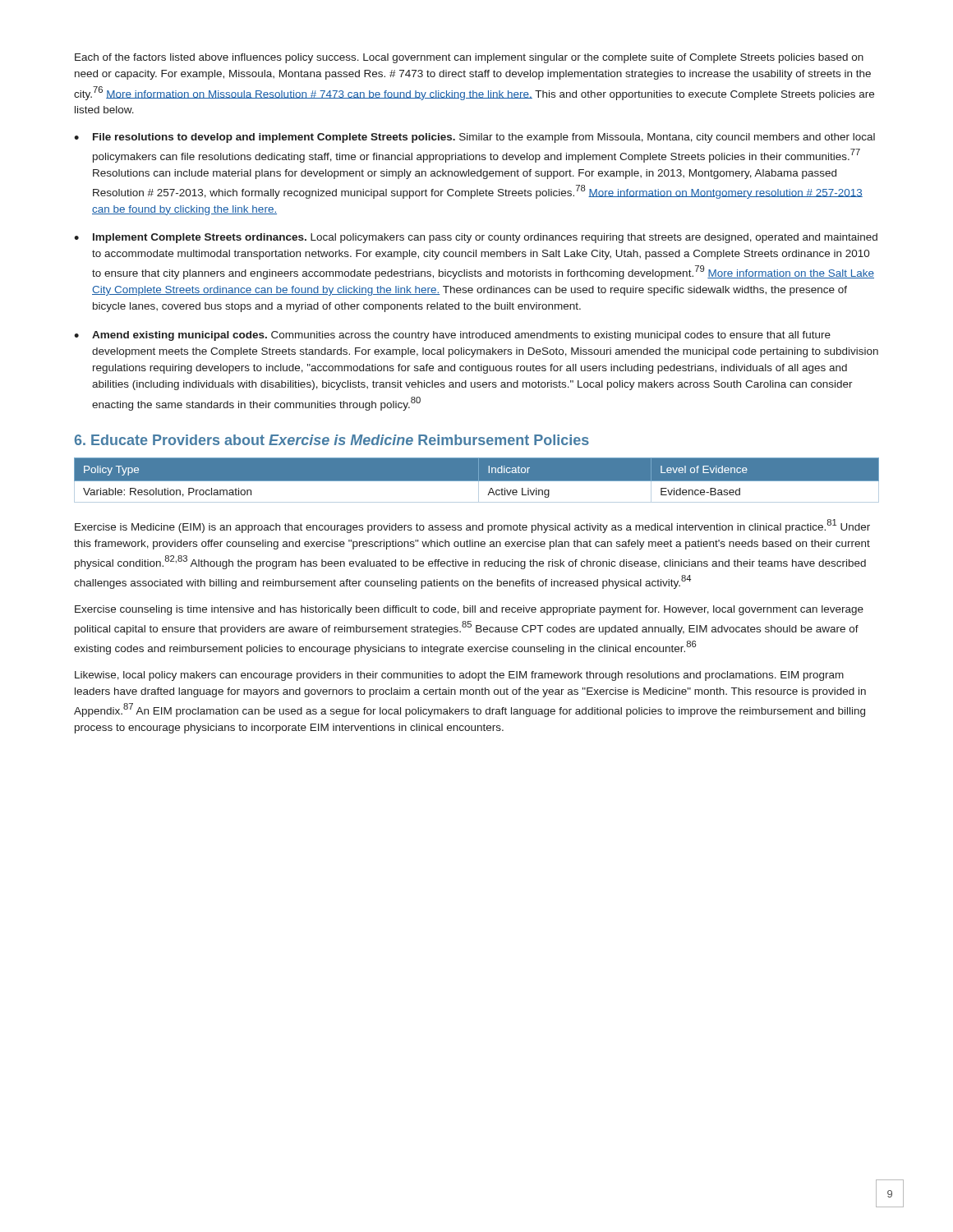Find a table
Screen dimensions: 1232x953
pyautogui.click(x=476, y=480)
